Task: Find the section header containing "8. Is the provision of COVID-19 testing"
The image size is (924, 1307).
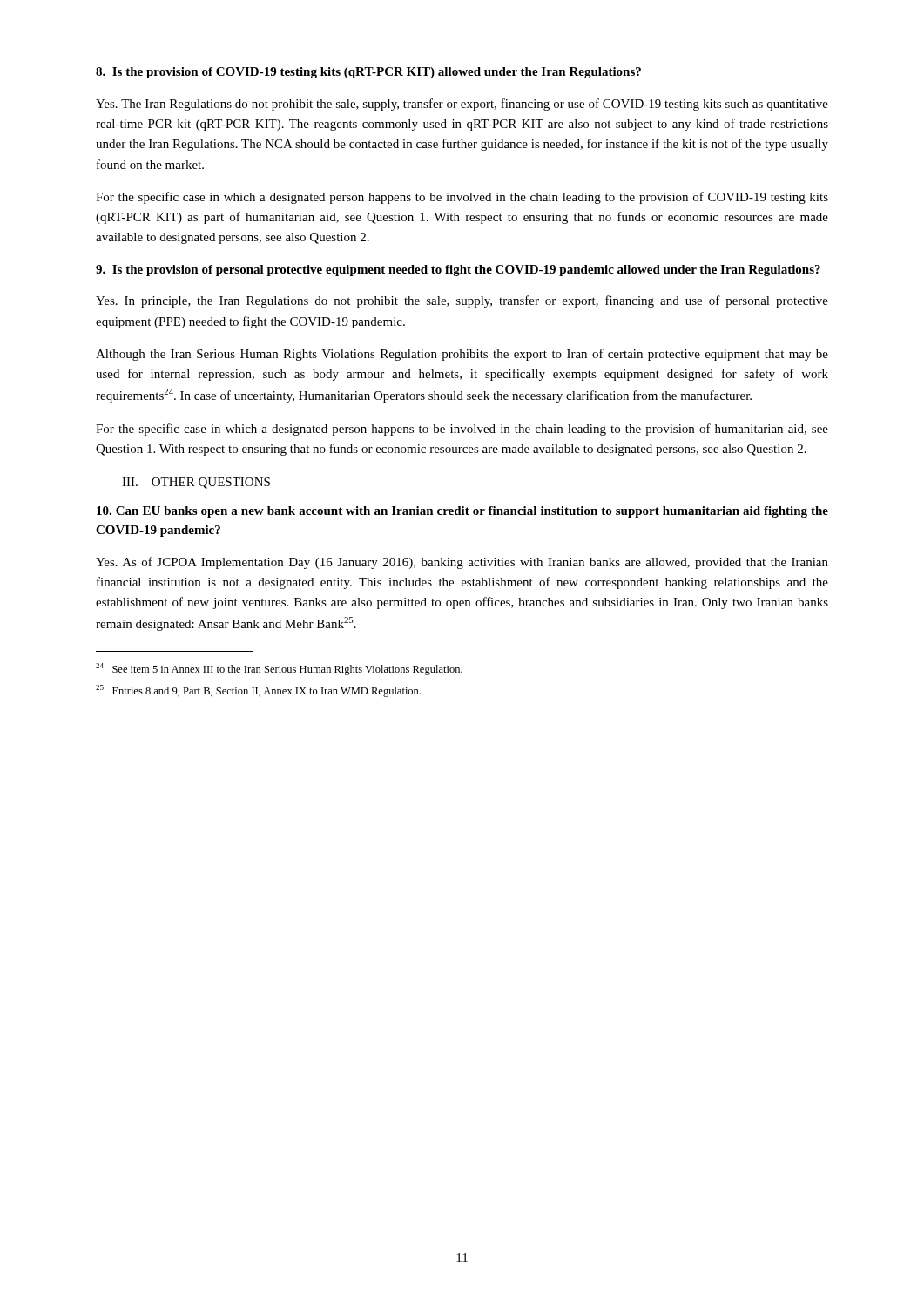Action: 369,71
